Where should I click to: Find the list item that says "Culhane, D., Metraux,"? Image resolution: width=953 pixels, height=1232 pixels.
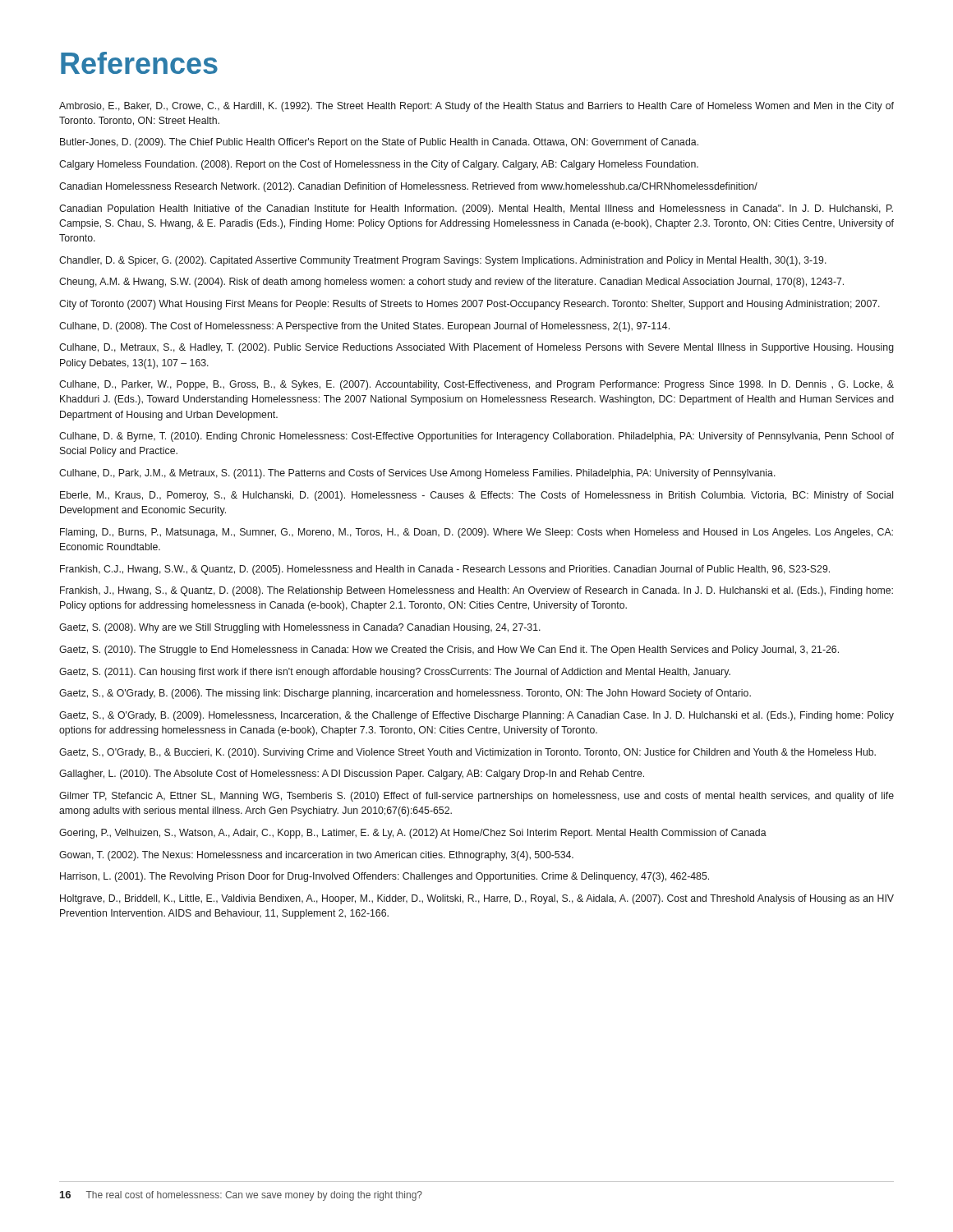tap(476, 355)
